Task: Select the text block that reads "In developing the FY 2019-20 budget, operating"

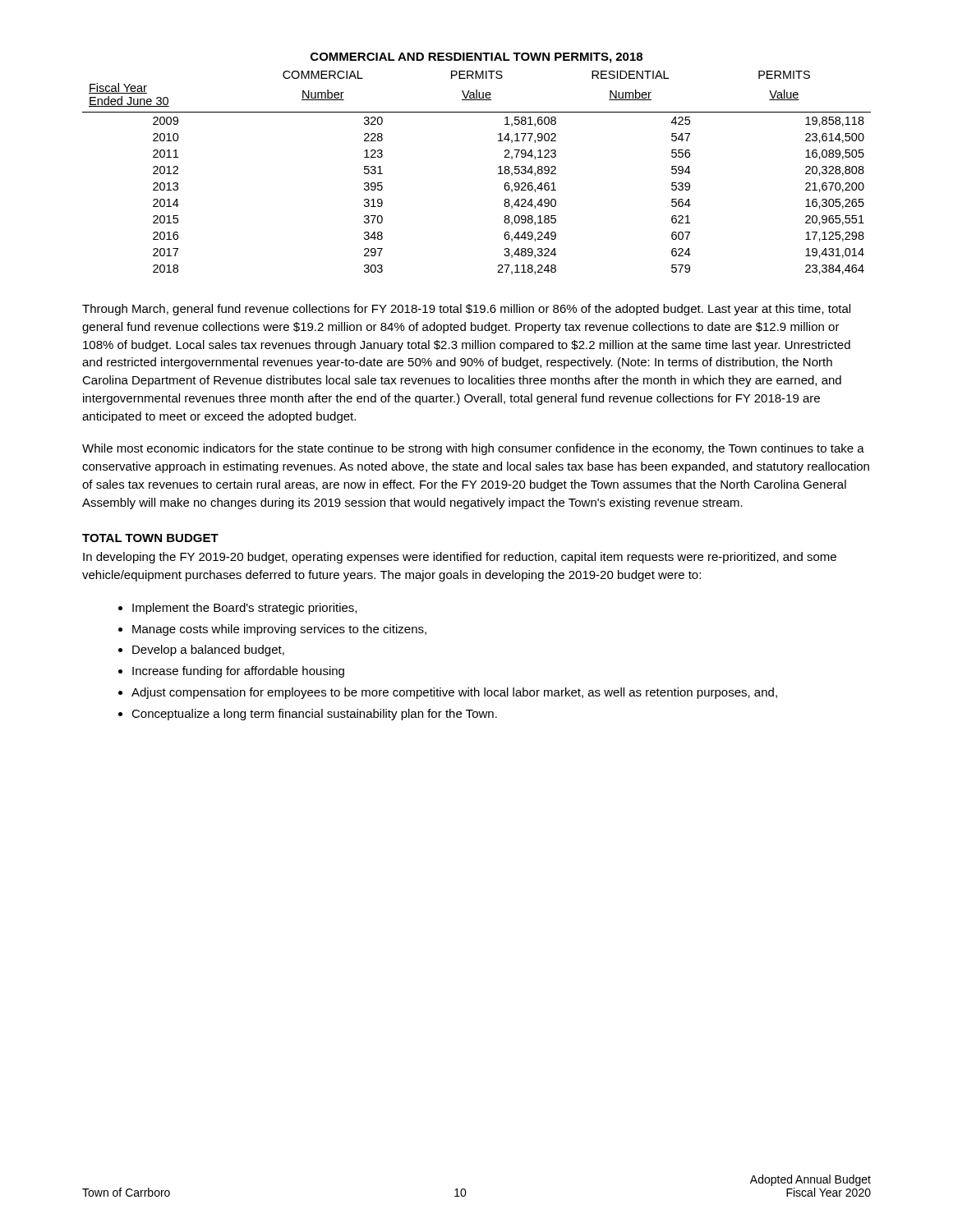Action: pos(459,566)
